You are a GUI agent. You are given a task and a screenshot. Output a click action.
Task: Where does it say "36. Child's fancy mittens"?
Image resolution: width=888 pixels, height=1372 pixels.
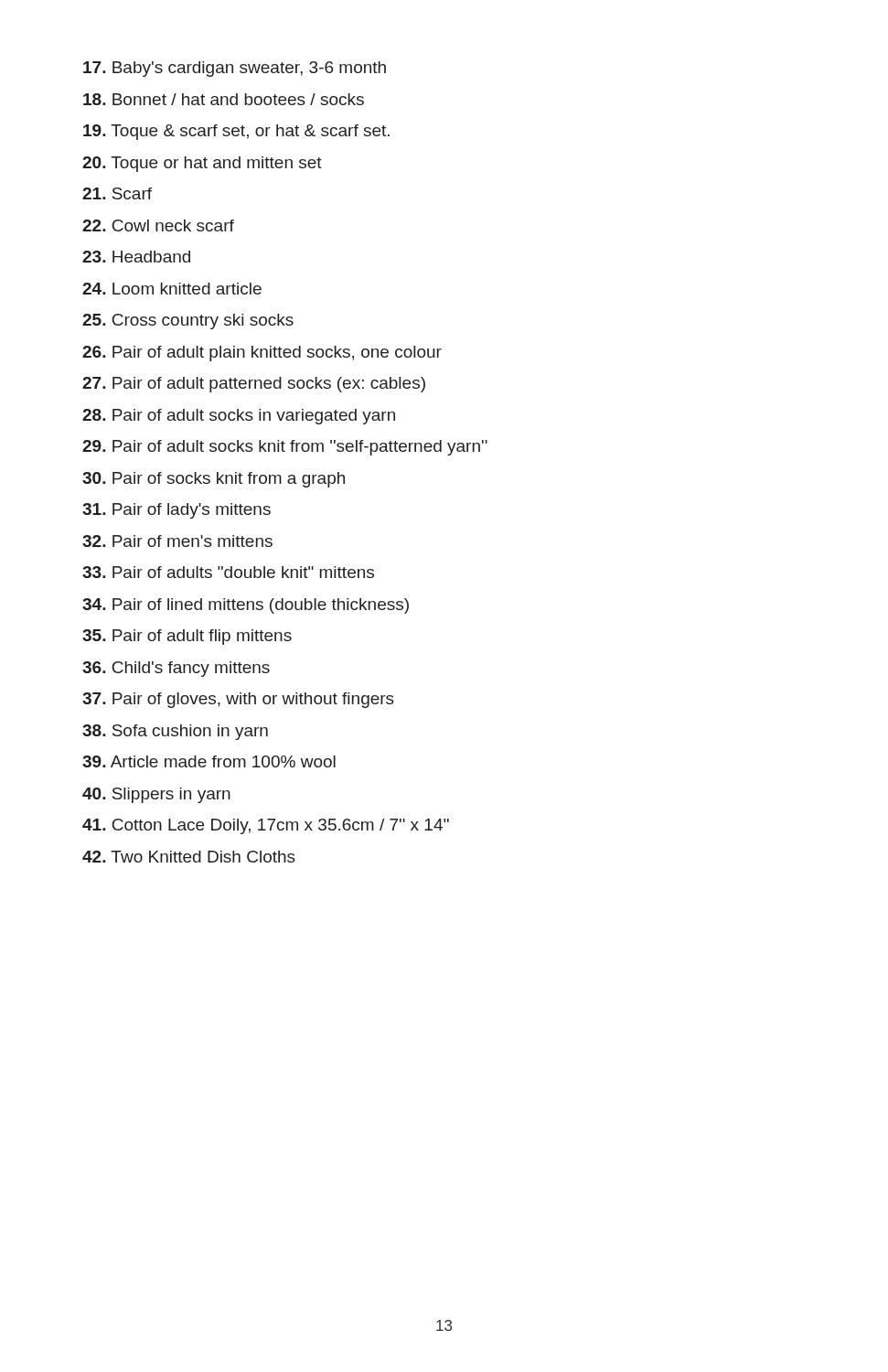[x=176, y=667]
